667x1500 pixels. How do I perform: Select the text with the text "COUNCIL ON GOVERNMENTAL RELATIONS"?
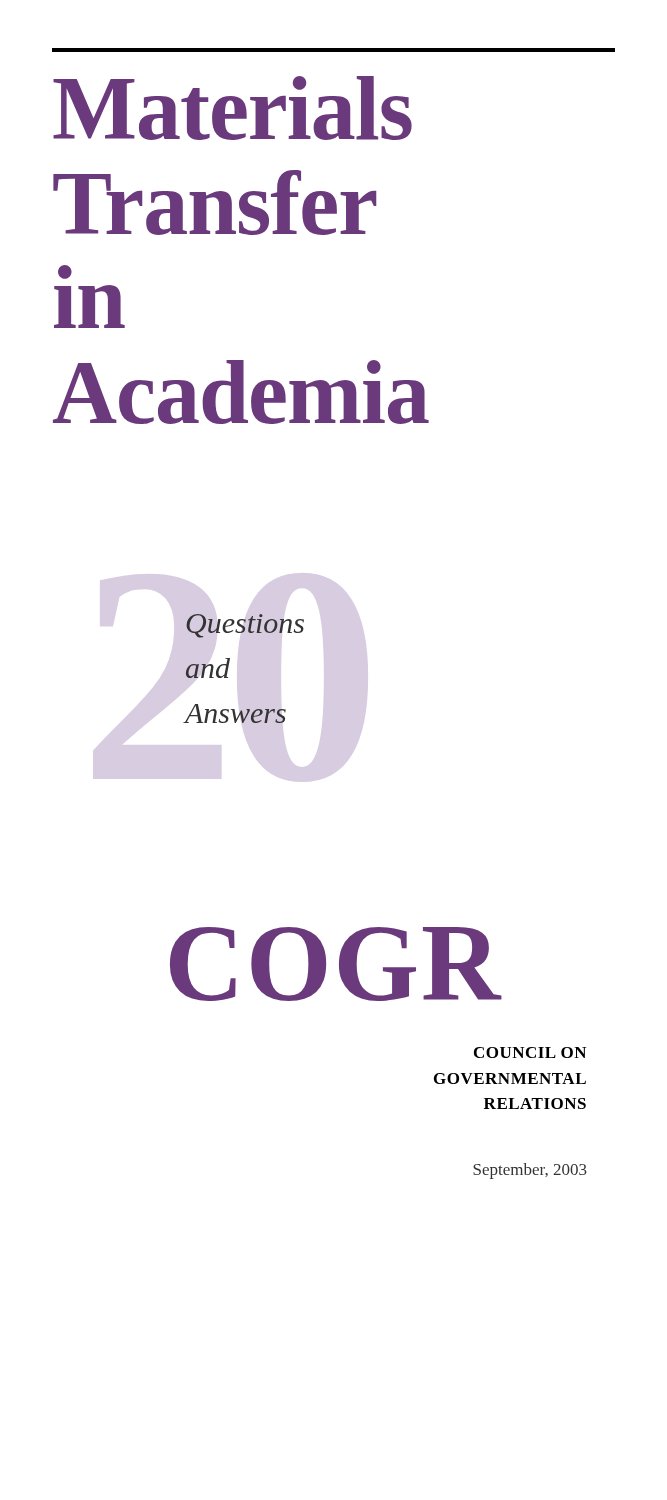point(530,1052)
